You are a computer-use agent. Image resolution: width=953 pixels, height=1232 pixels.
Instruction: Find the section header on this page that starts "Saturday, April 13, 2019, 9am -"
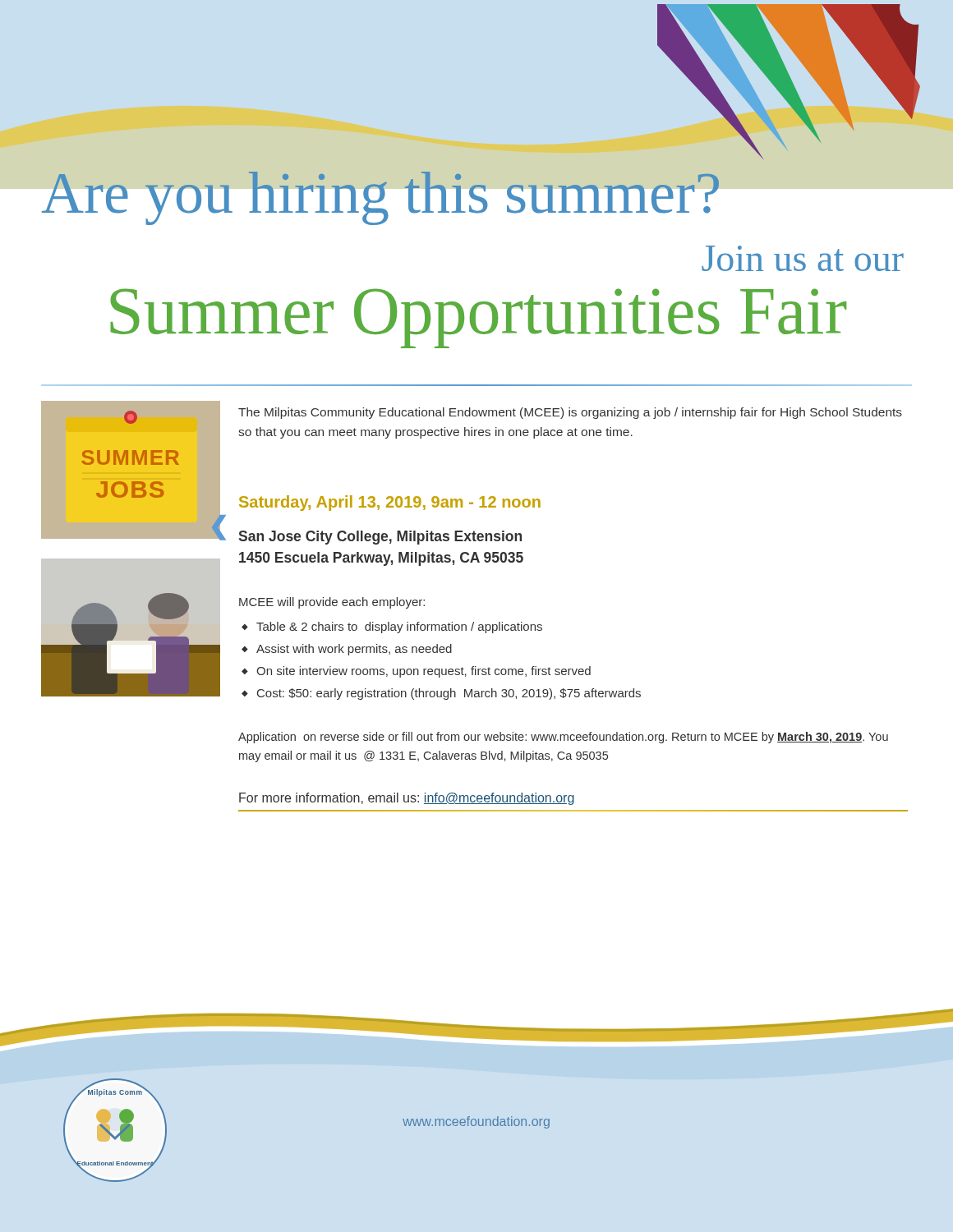click(x=390, y=503)
